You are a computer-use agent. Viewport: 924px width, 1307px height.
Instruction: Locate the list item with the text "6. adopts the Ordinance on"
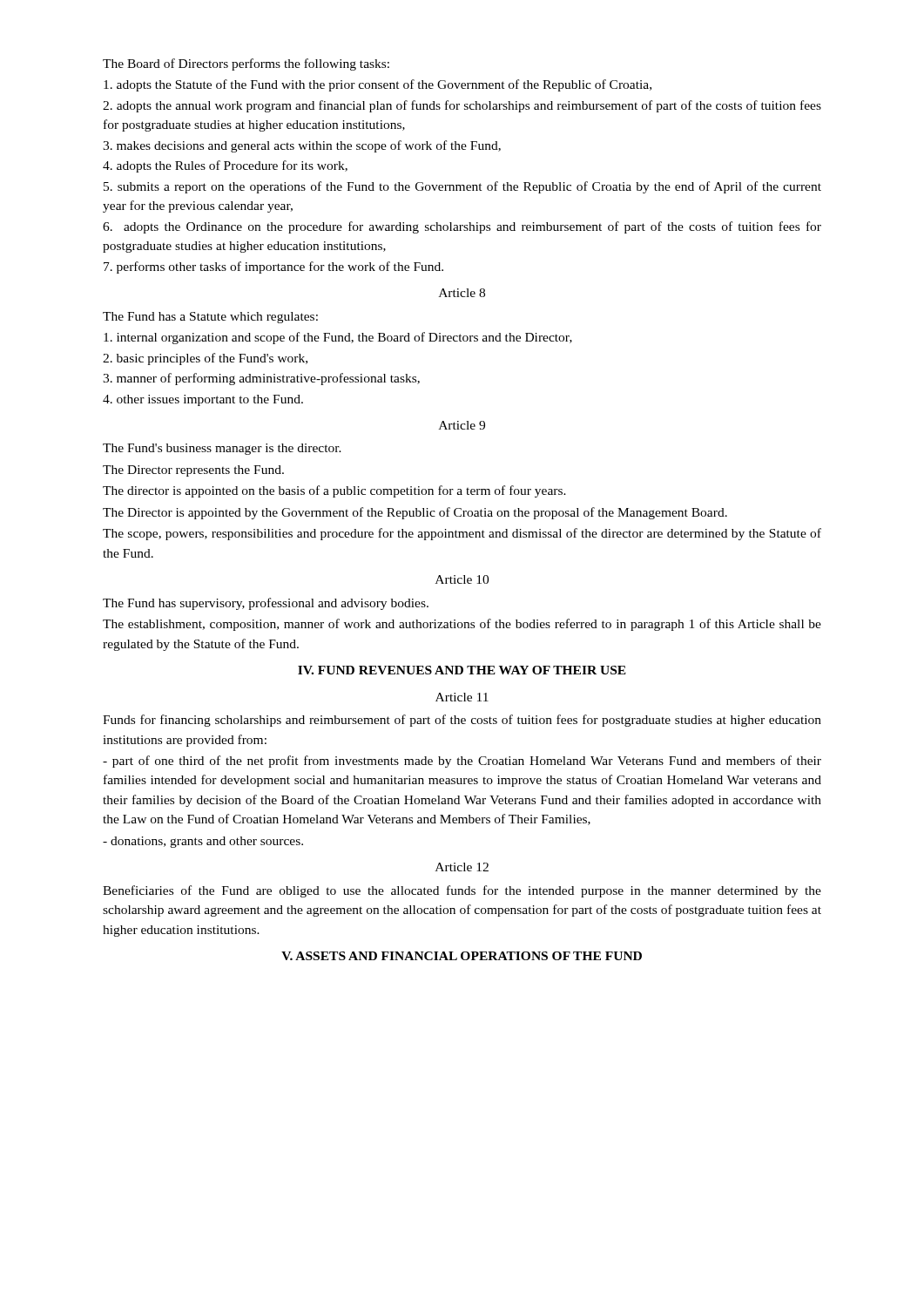point(462,236)
